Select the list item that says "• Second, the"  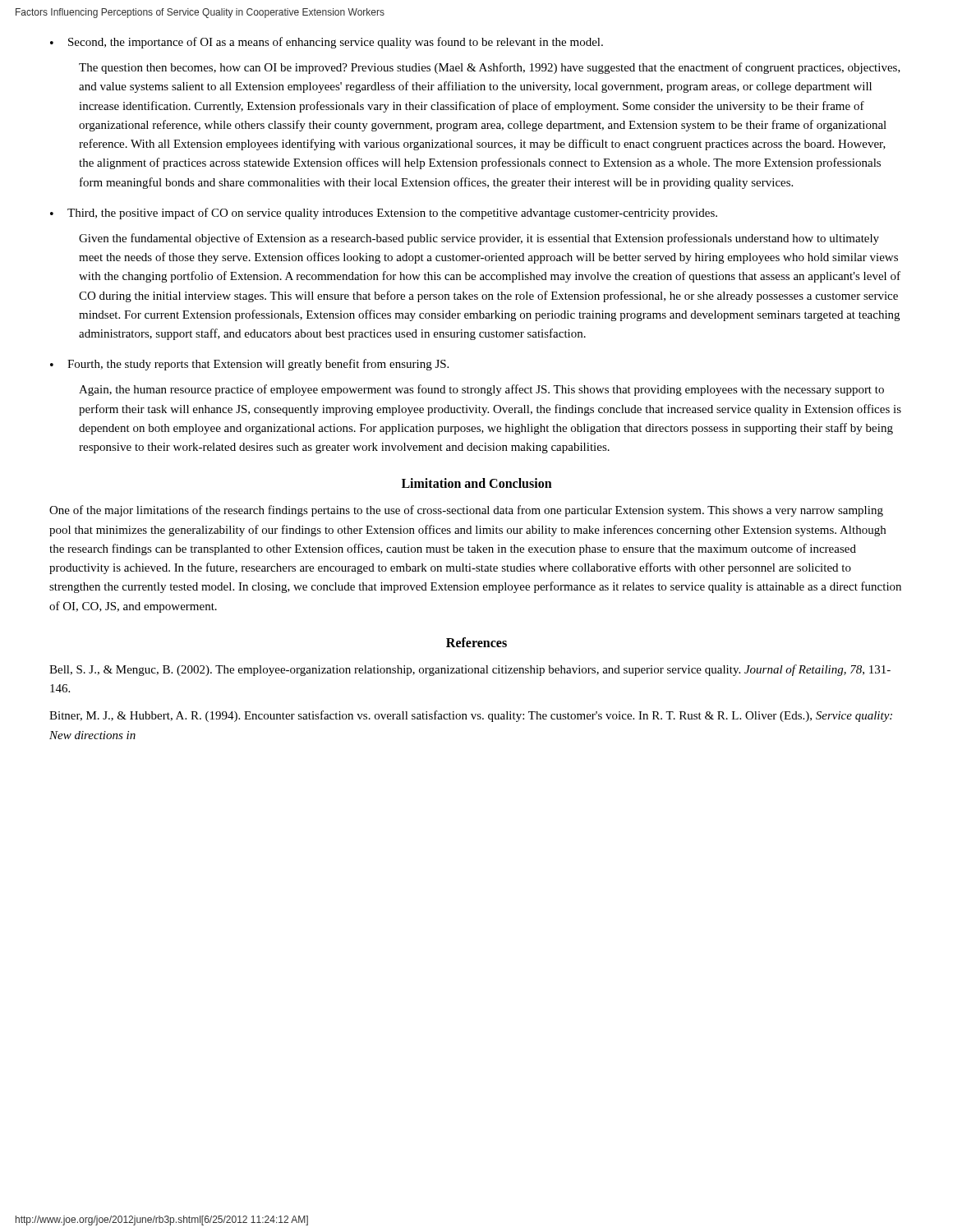click(476, 43)
